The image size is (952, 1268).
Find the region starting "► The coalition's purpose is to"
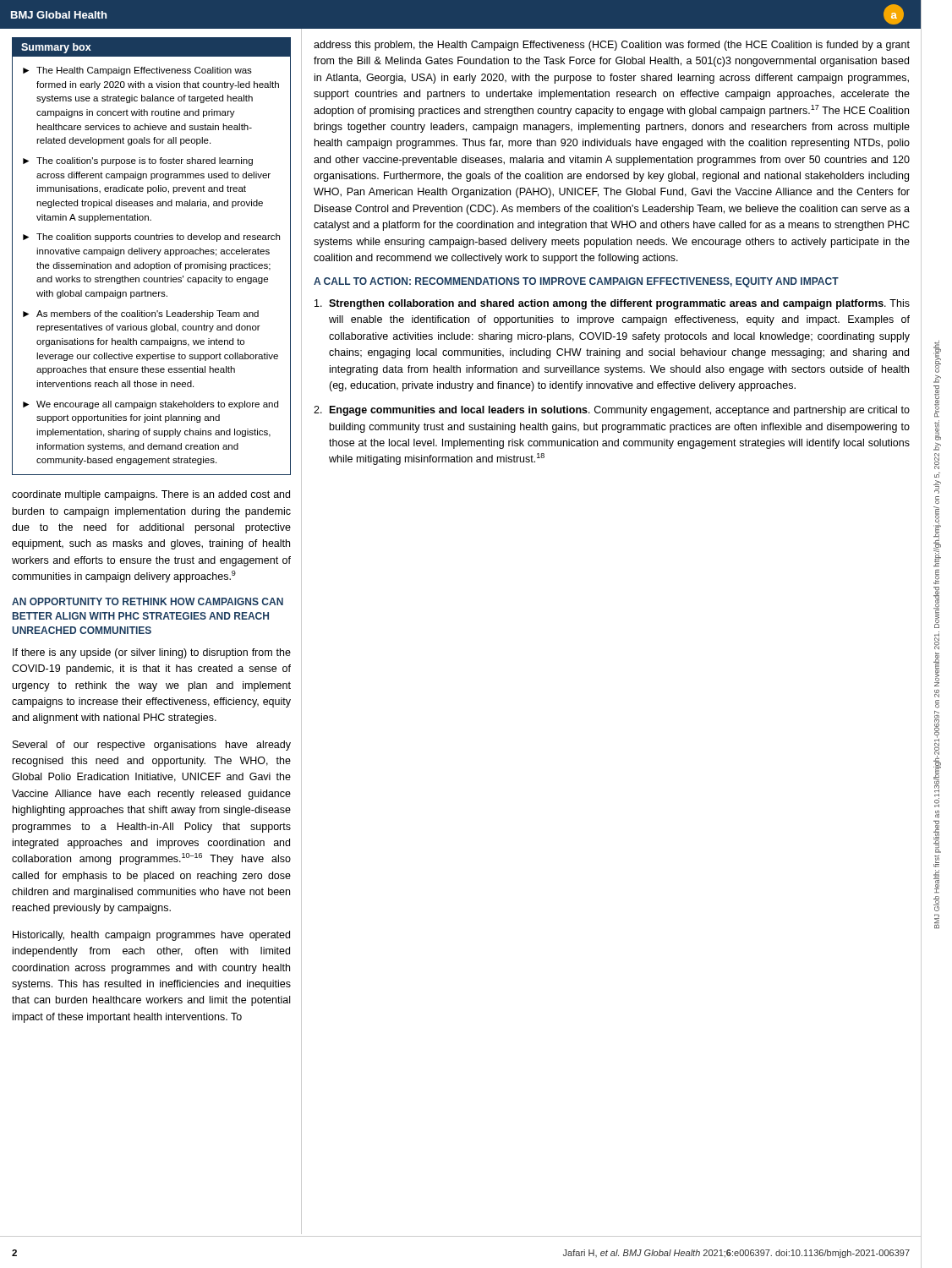(x=151, y=189)
